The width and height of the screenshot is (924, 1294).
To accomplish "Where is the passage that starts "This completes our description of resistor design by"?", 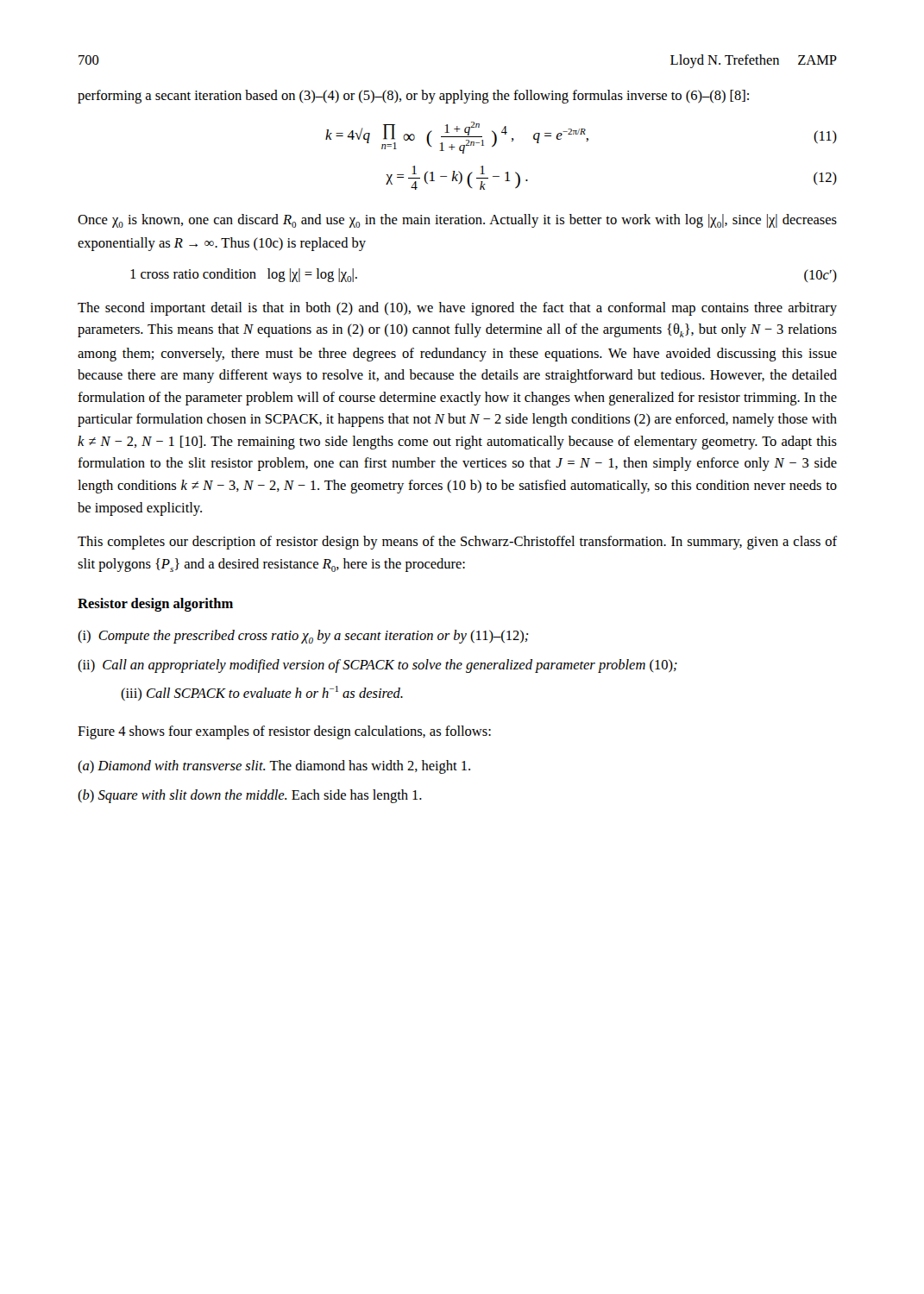I will pyautogui.click(x=457, y=554).
